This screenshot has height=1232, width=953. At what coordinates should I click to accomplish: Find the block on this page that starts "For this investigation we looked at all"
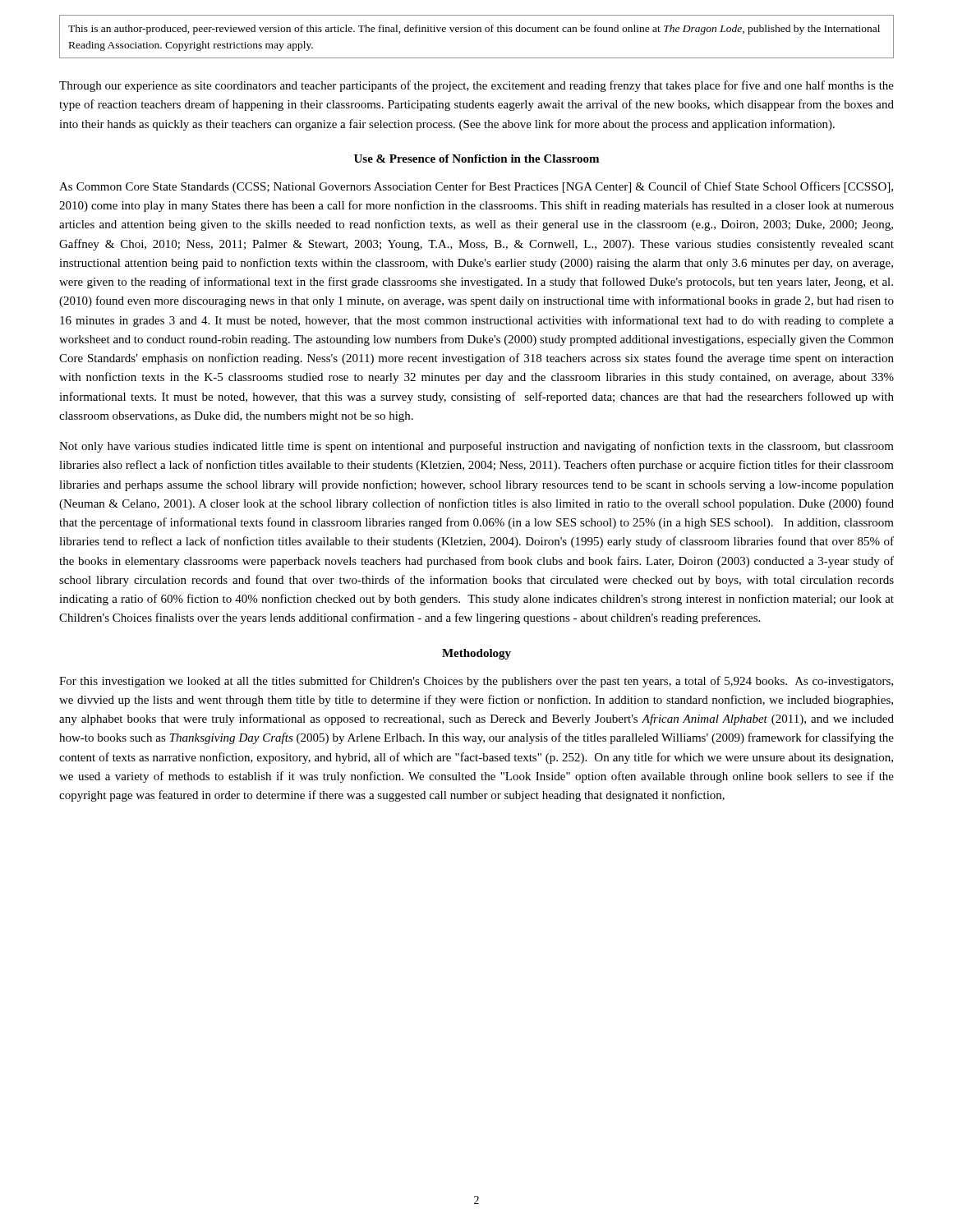[x=476, y=738]
